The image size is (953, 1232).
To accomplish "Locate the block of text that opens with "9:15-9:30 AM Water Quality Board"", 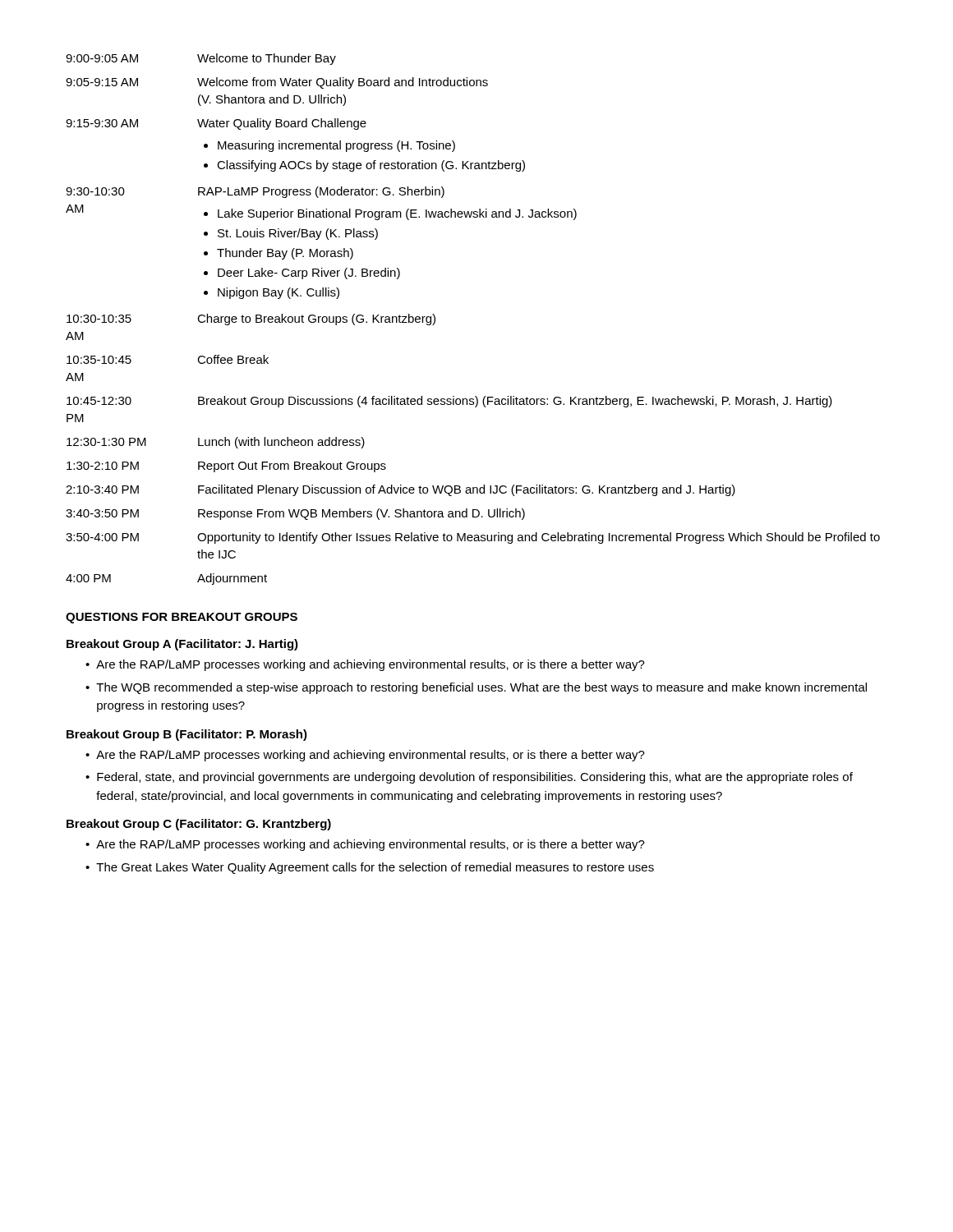I will click(216, 124).
